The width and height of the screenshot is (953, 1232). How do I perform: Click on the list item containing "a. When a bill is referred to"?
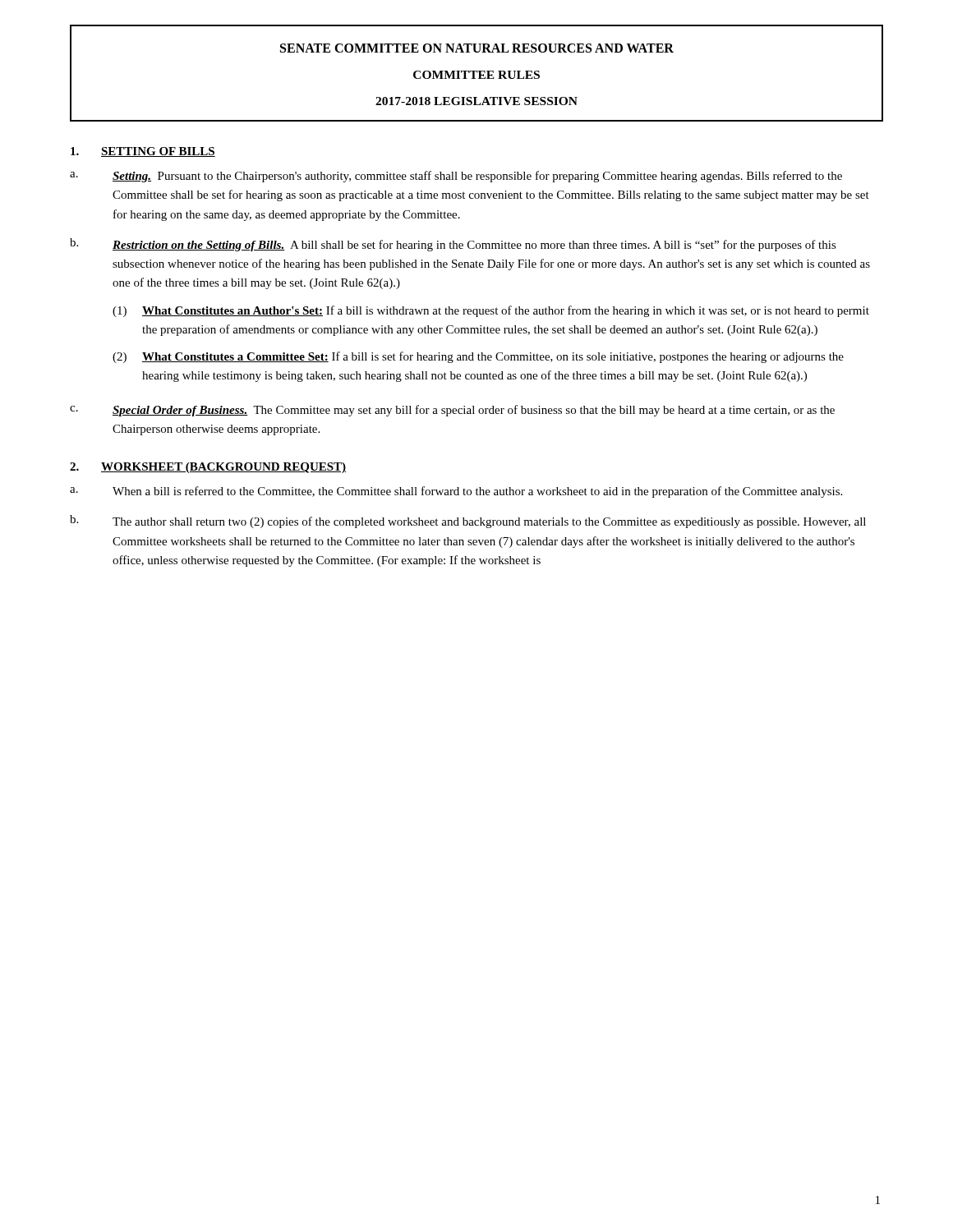pyautogui.click(x=476, y=492)
